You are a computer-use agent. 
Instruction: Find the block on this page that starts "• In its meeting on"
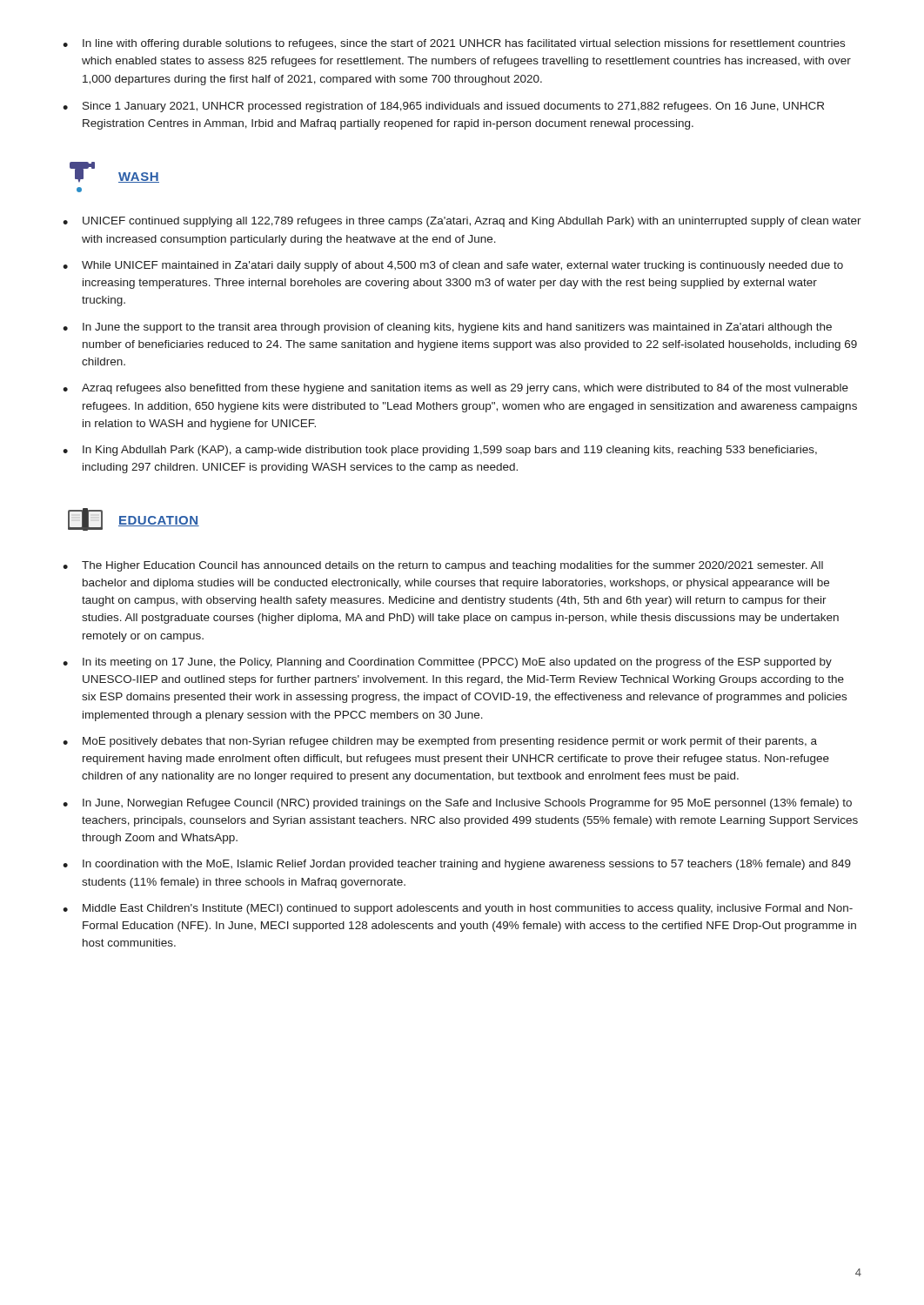(x=462, y=688)
